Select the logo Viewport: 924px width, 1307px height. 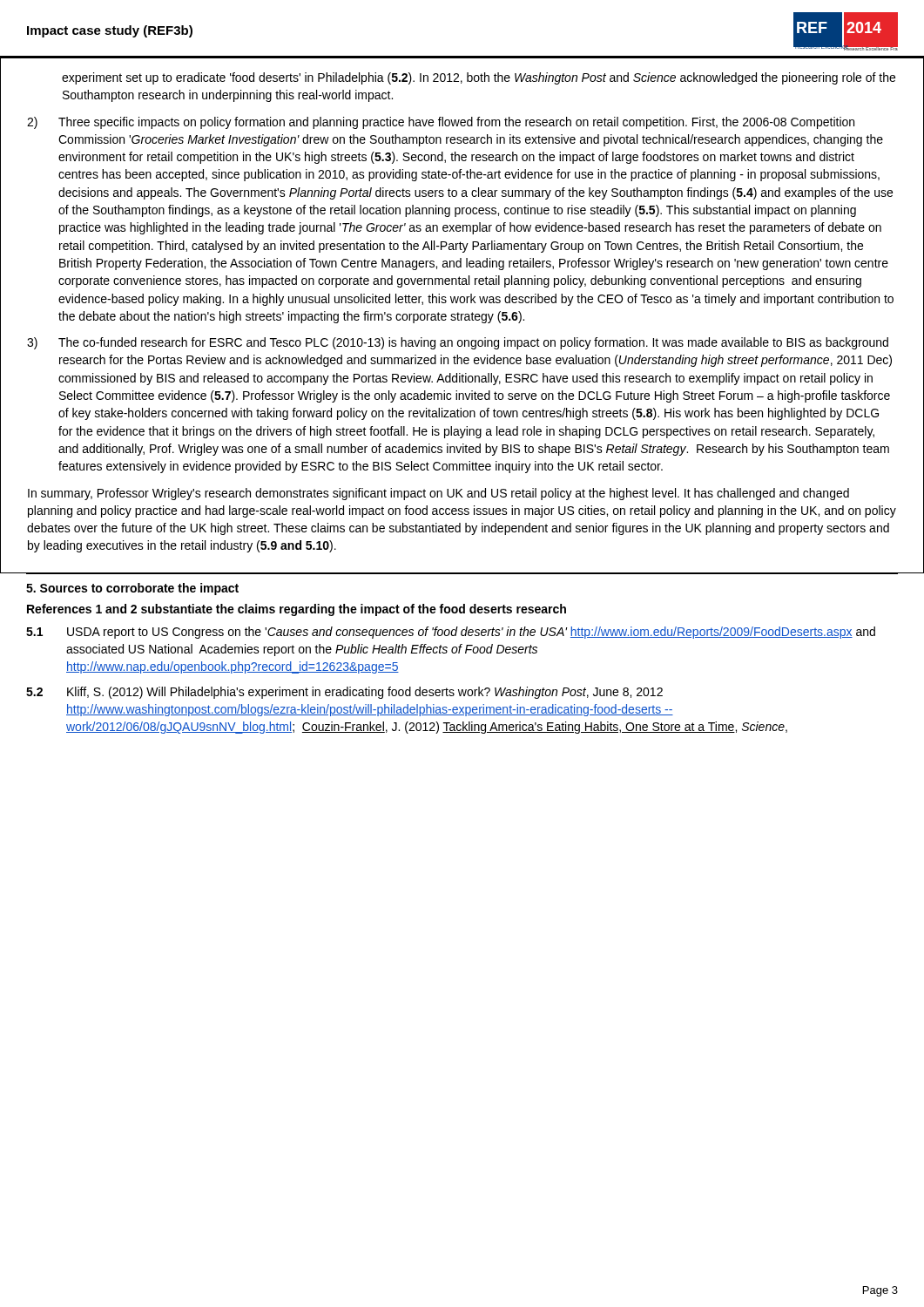point(846,30)
